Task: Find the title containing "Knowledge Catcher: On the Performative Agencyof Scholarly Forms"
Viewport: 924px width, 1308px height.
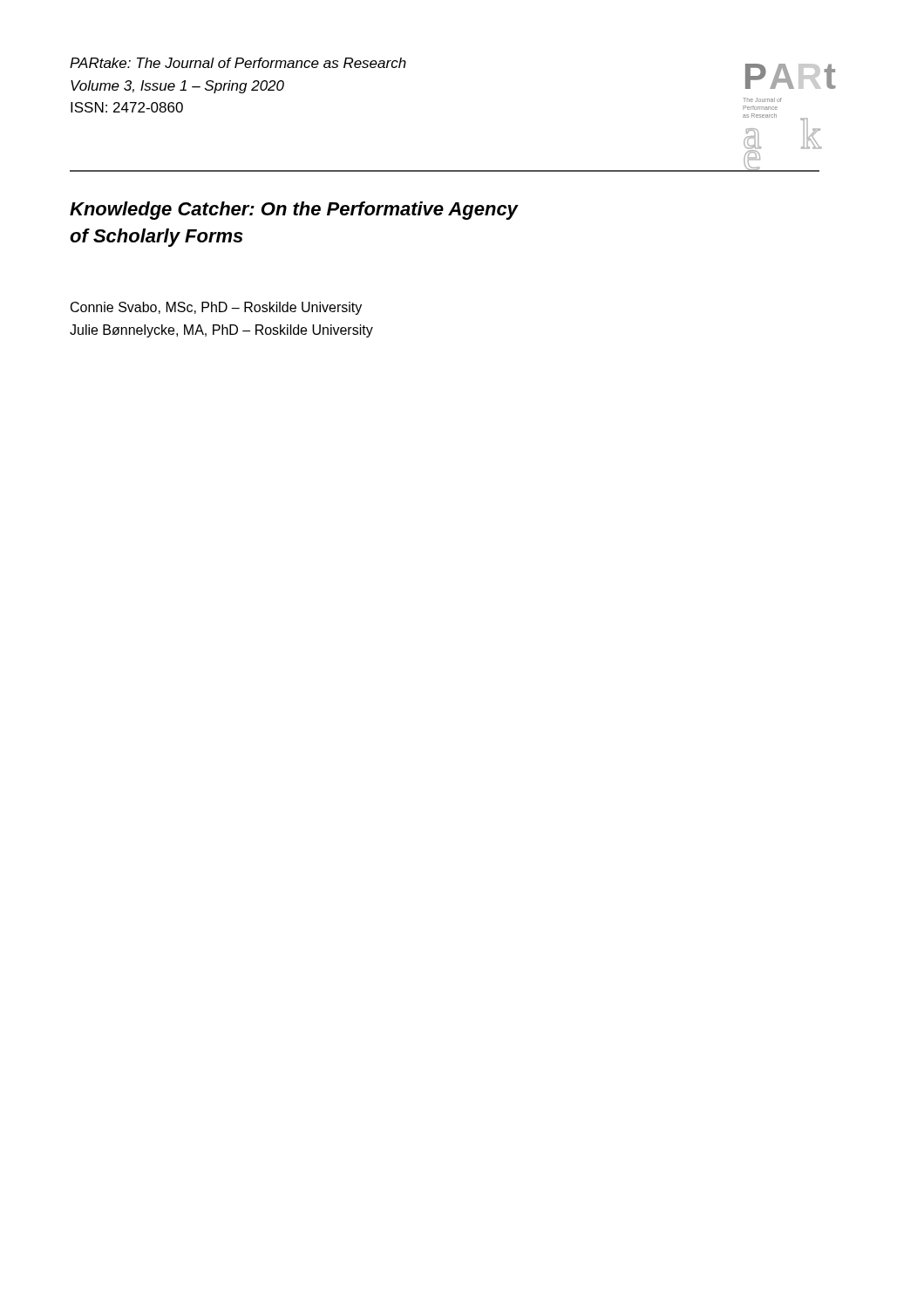Action: 349,223
